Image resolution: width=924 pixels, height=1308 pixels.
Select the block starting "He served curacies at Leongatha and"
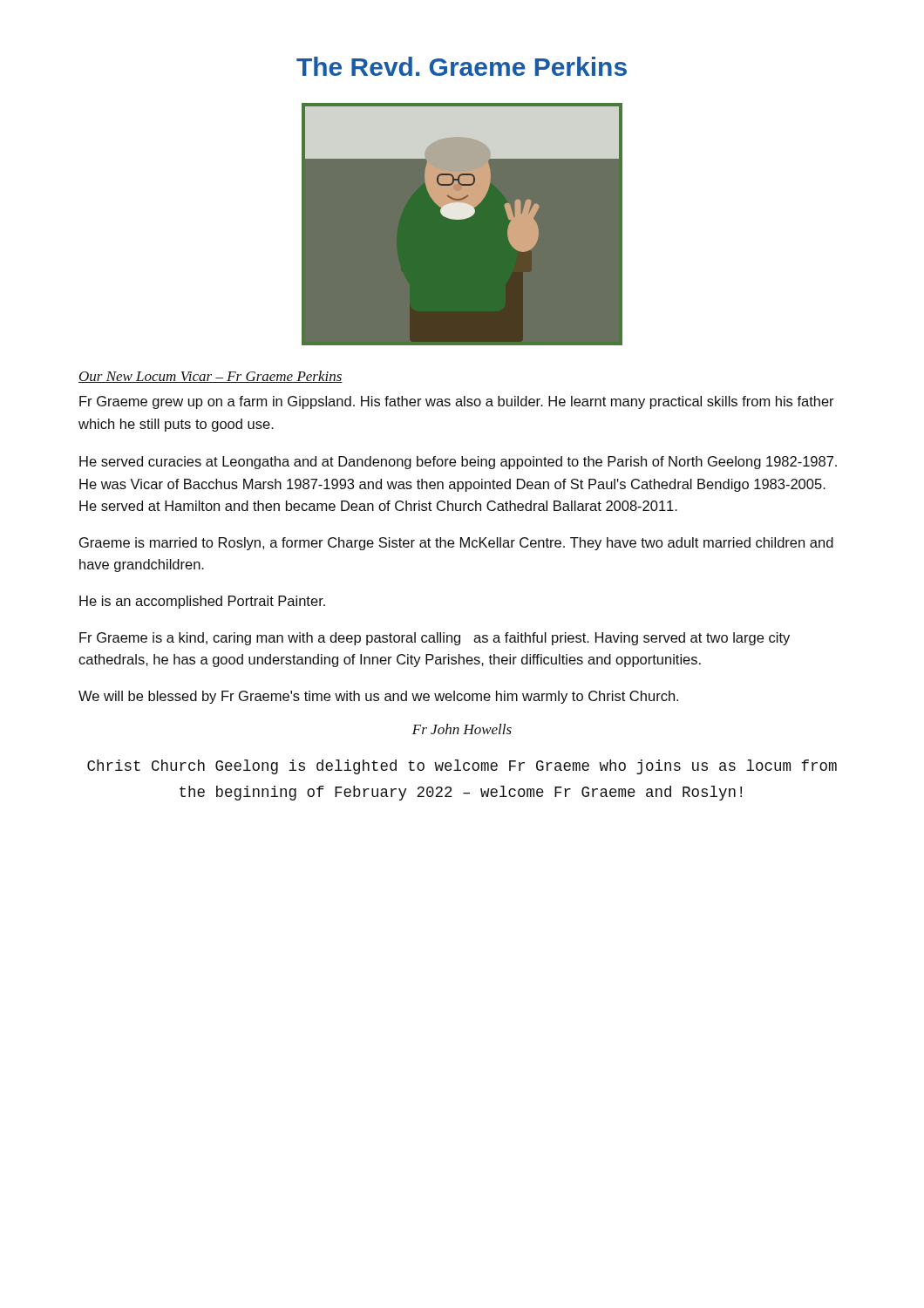(458, 484)
